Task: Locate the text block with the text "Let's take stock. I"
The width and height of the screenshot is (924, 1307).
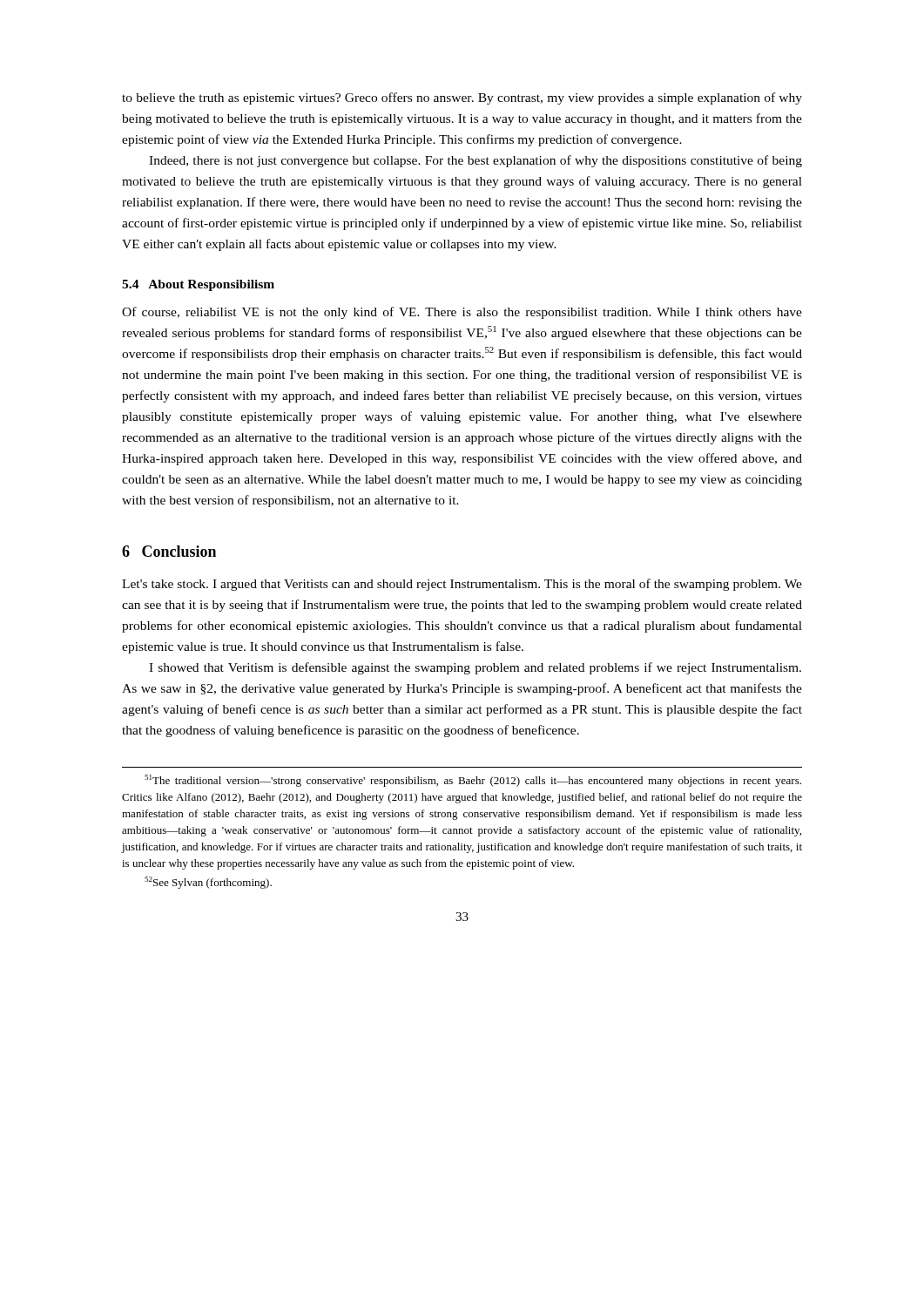Action: point(462,615)
